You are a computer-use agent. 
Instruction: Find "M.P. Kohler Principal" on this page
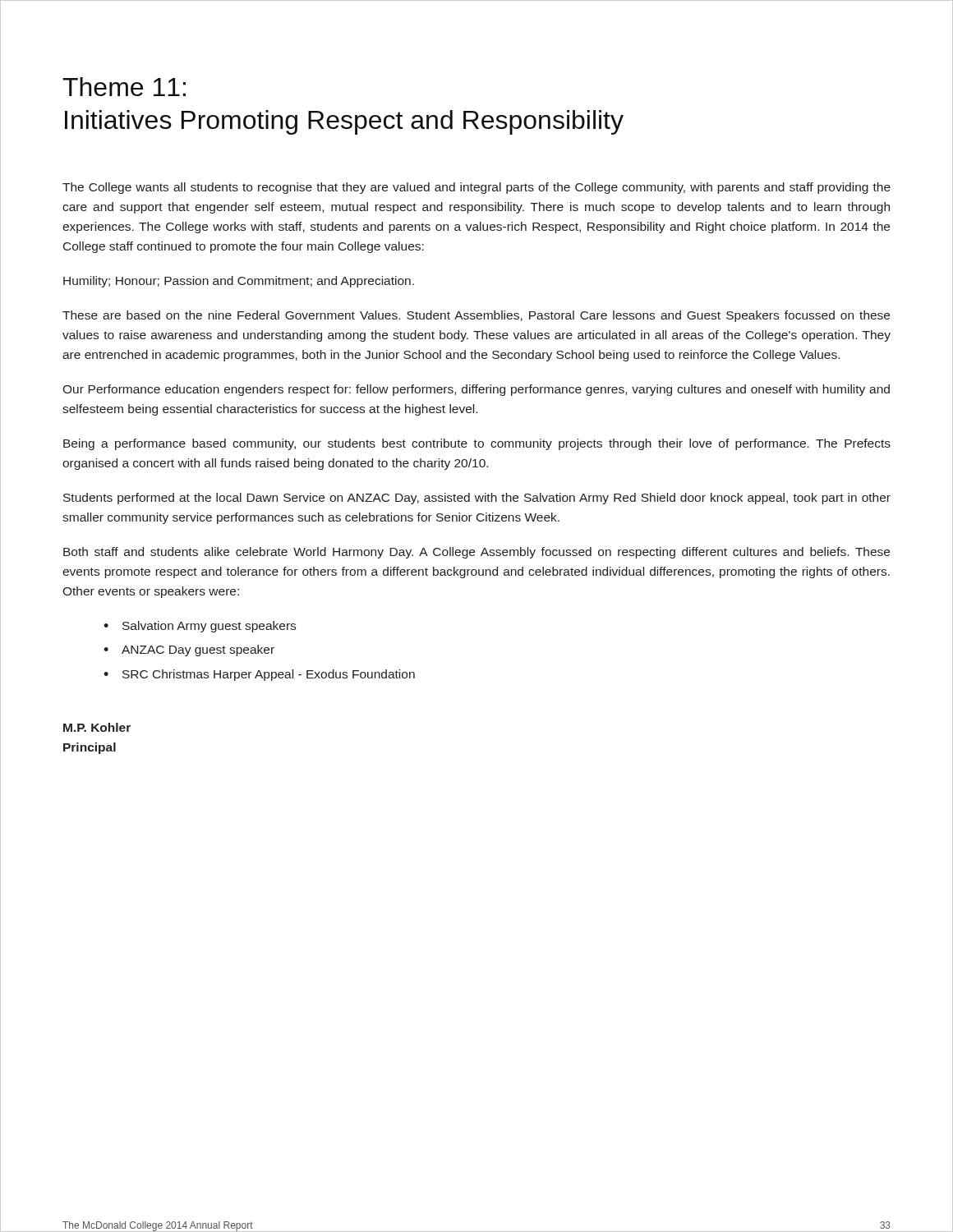(x=97, y=737)
